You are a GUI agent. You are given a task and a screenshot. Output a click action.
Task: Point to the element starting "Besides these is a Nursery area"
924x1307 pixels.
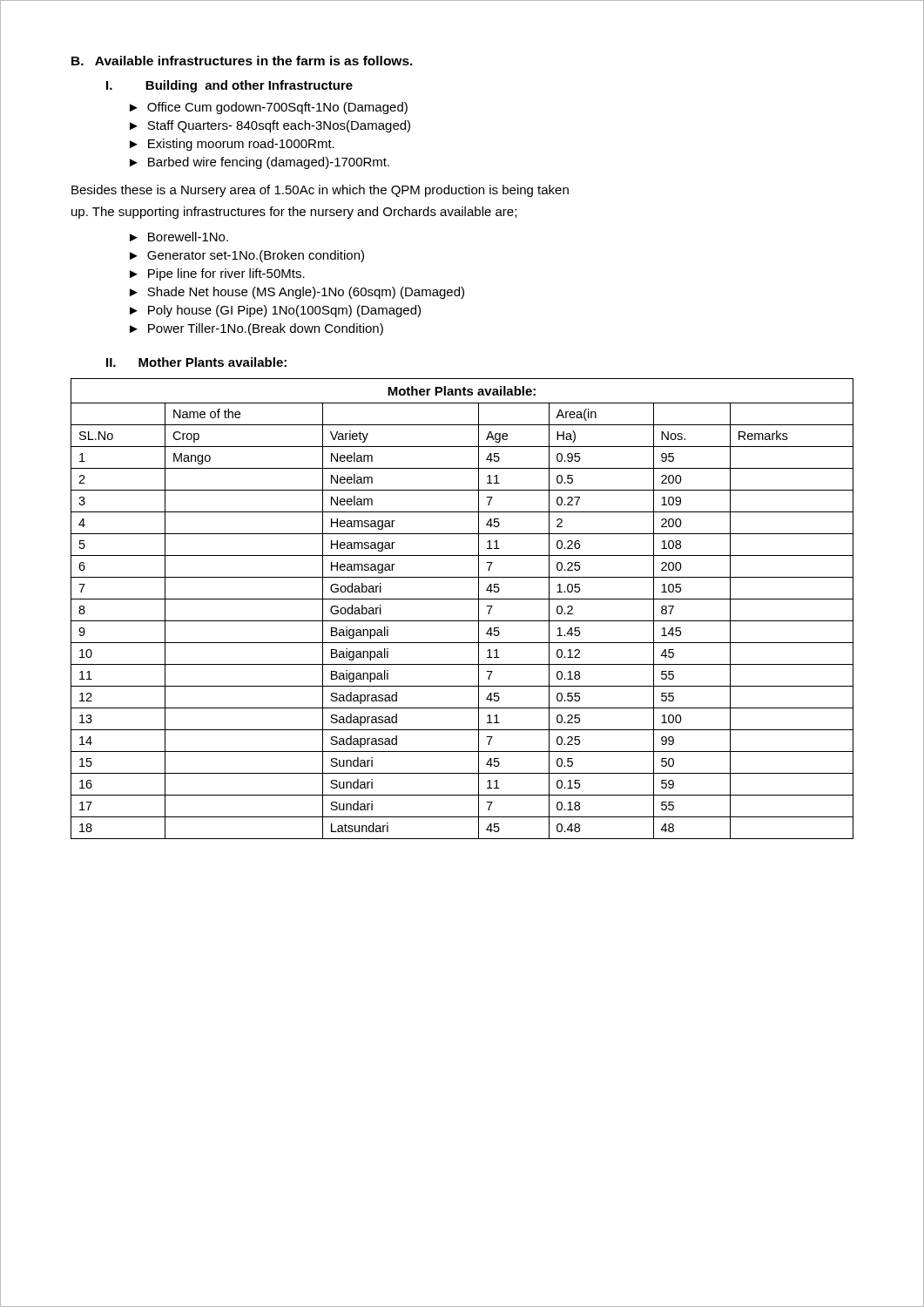tap(320, 190)
